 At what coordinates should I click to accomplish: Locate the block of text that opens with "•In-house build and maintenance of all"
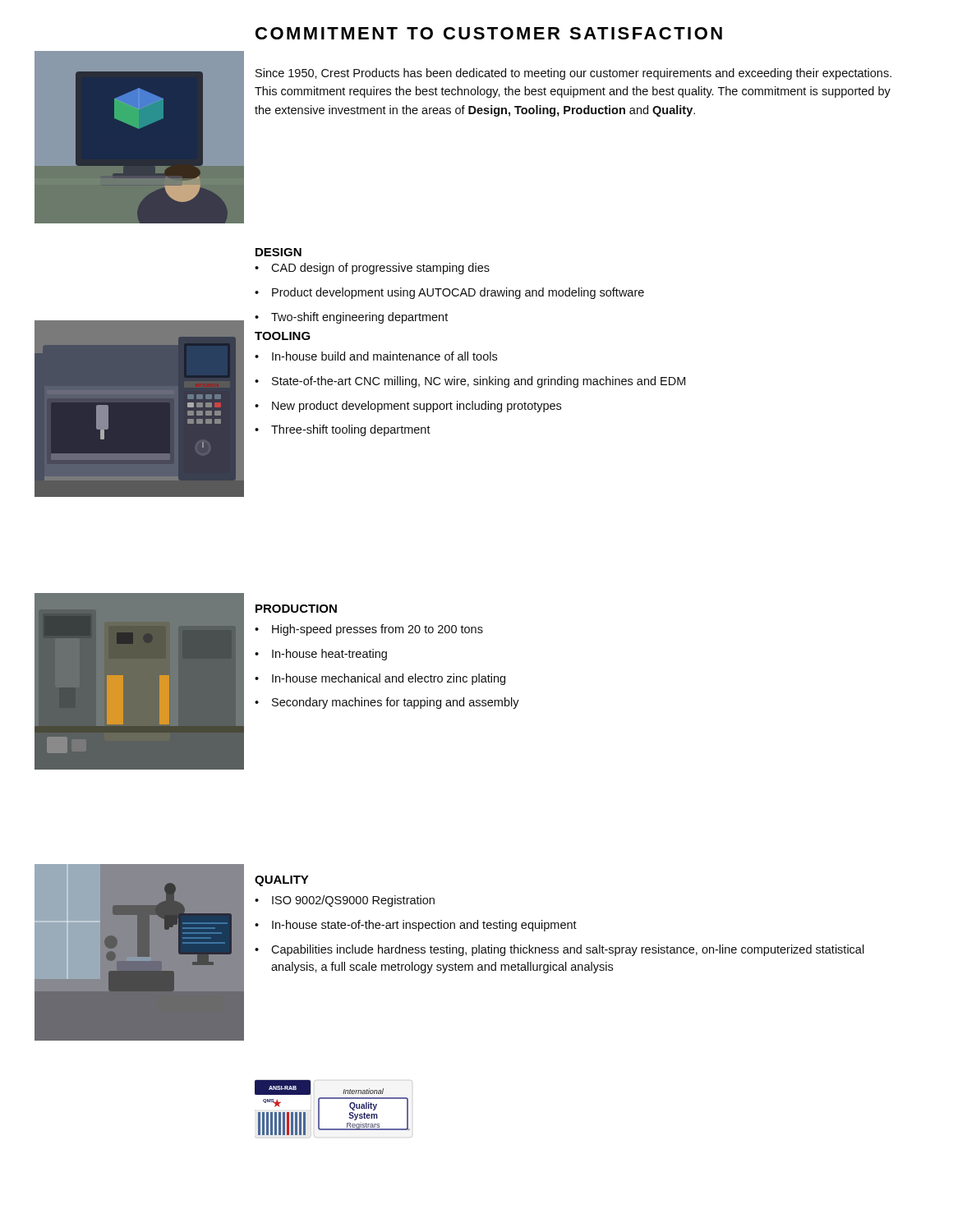(376, 357)
